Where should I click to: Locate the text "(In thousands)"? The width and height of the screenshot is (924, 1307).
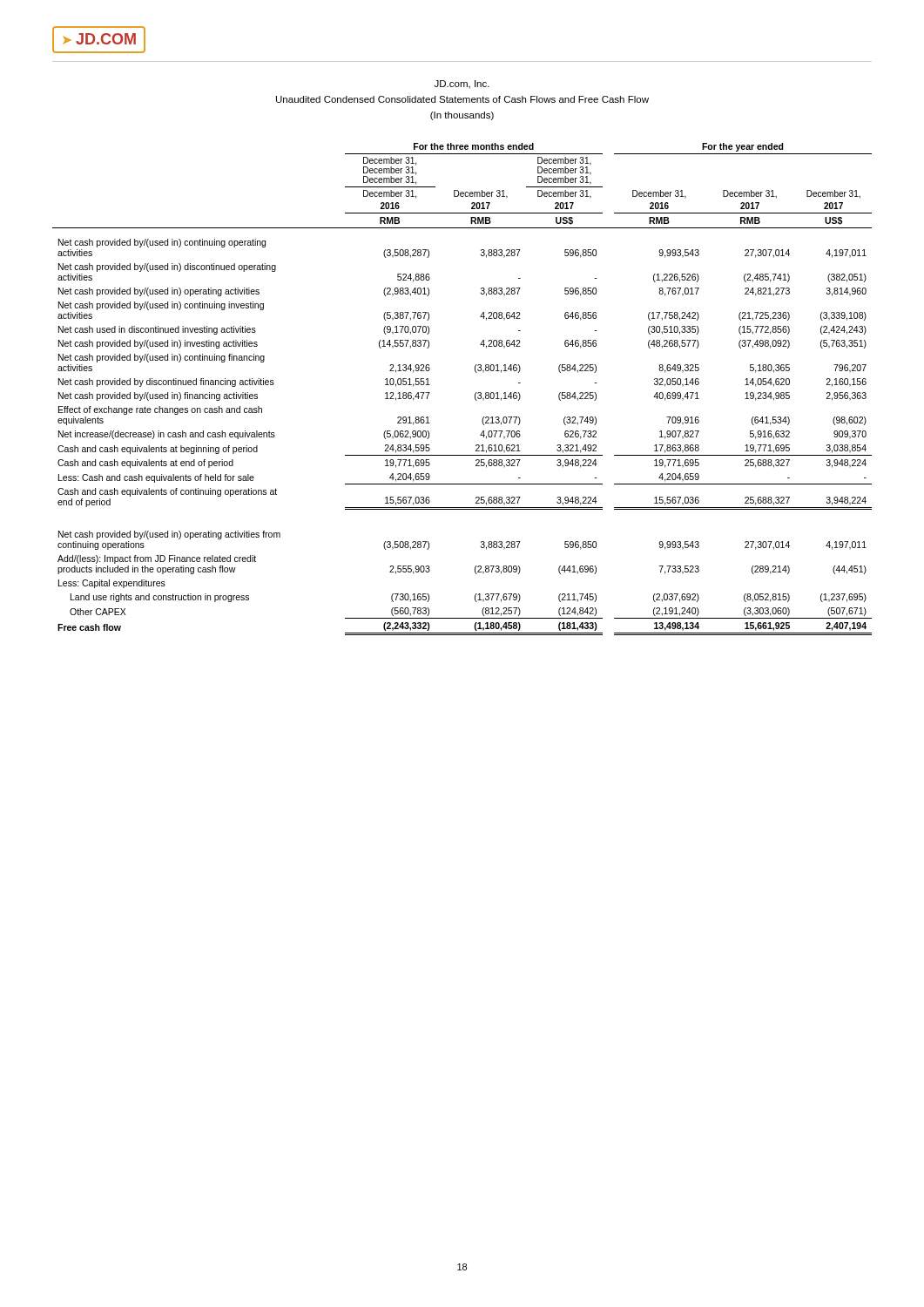pos(462,115)
